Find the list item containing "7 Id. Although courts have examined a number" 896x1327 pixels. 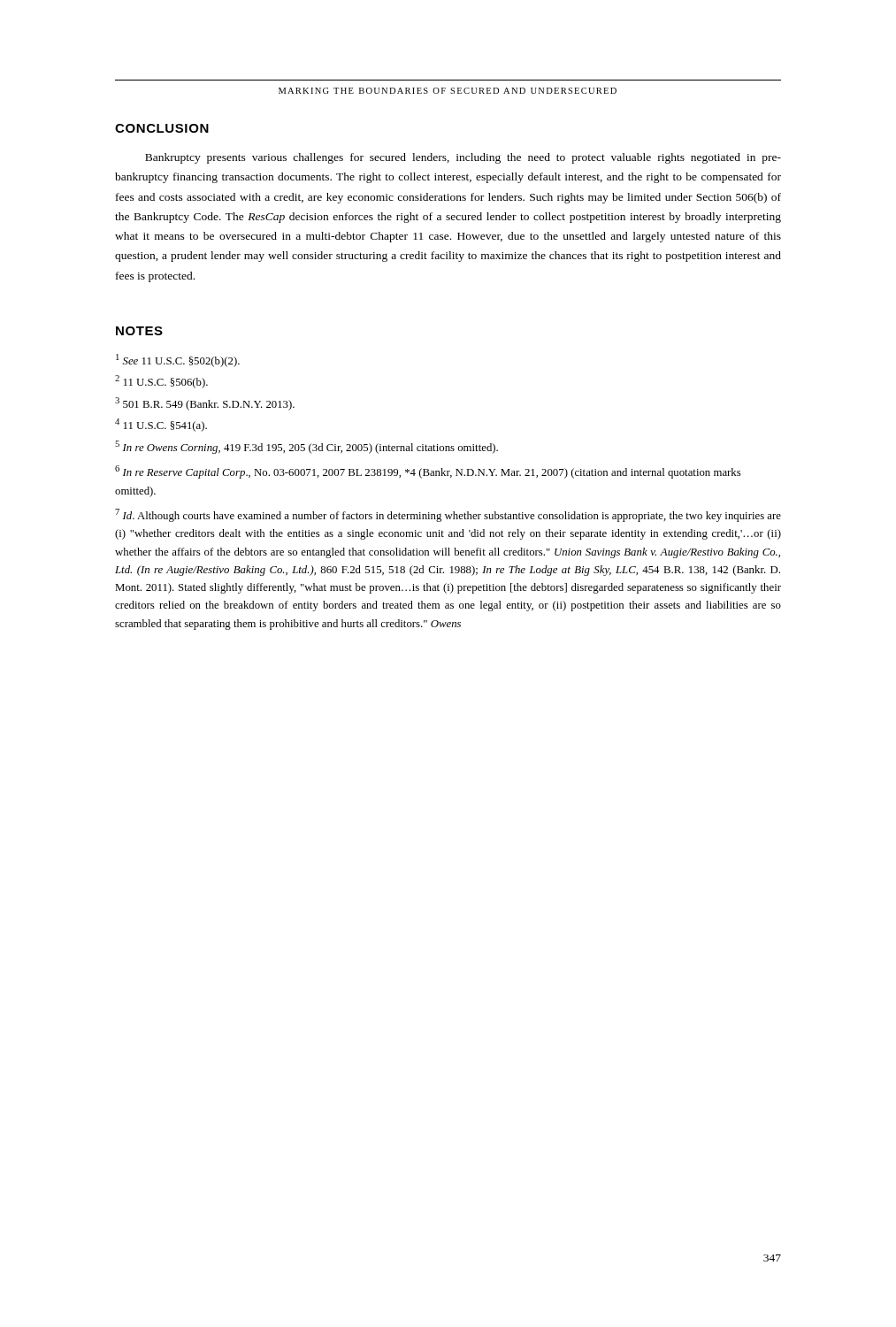[x=448, y=568]
